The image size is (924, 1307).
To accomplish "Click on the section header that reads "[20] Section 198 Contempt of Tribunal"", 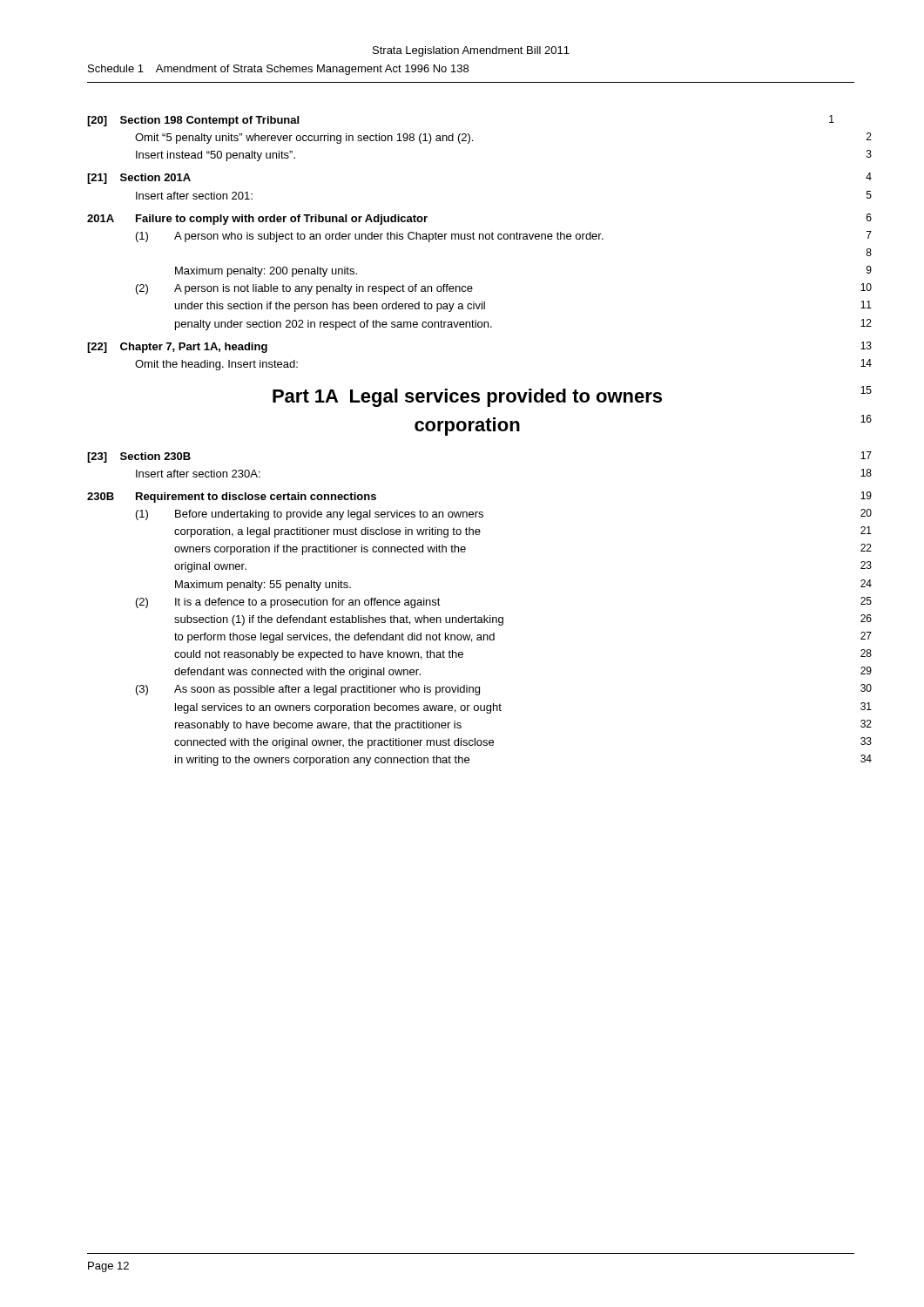I will [x=193, y=120].
